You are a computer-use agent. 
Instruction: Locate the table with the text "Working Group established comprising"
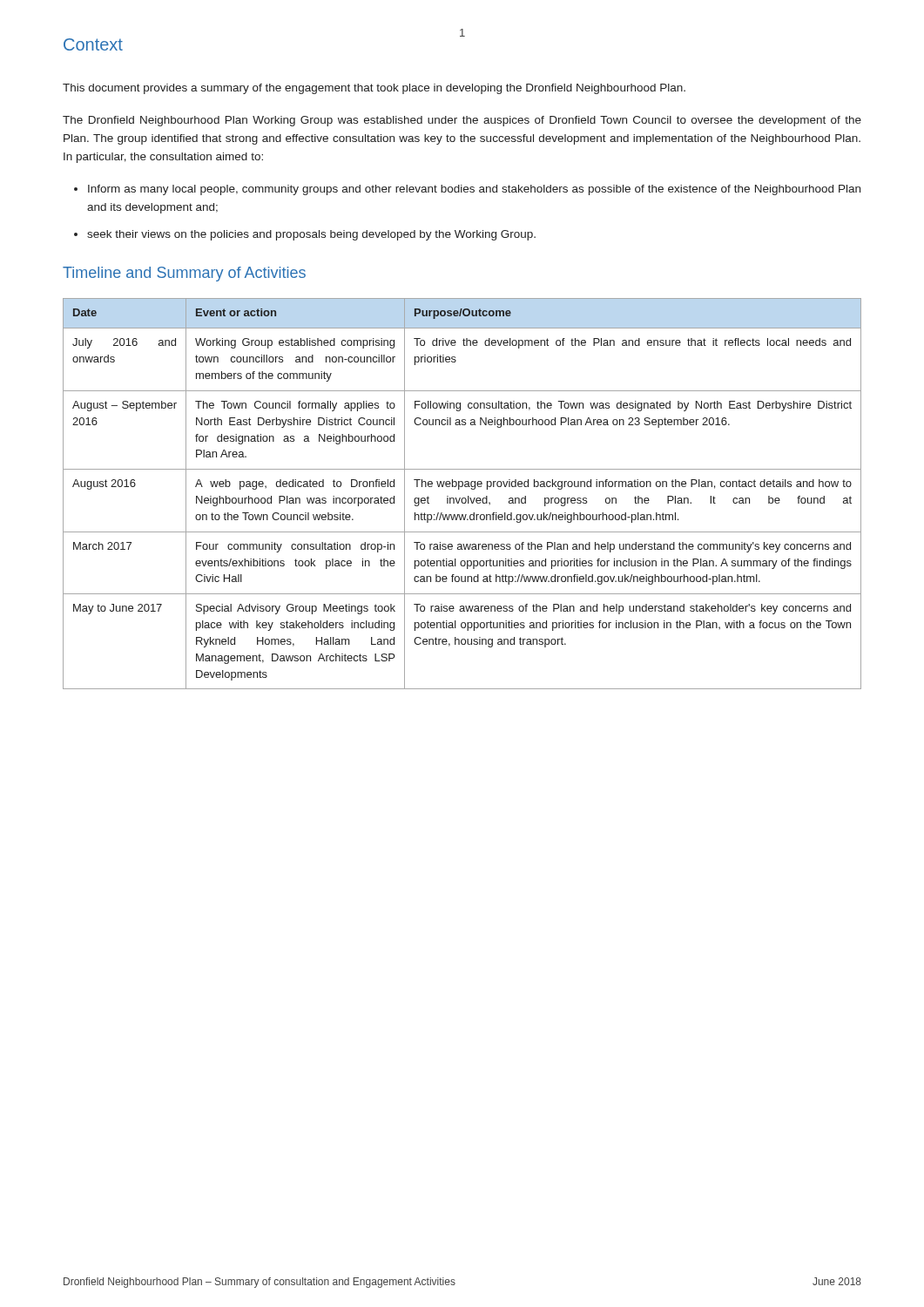[x=462, y=494]
